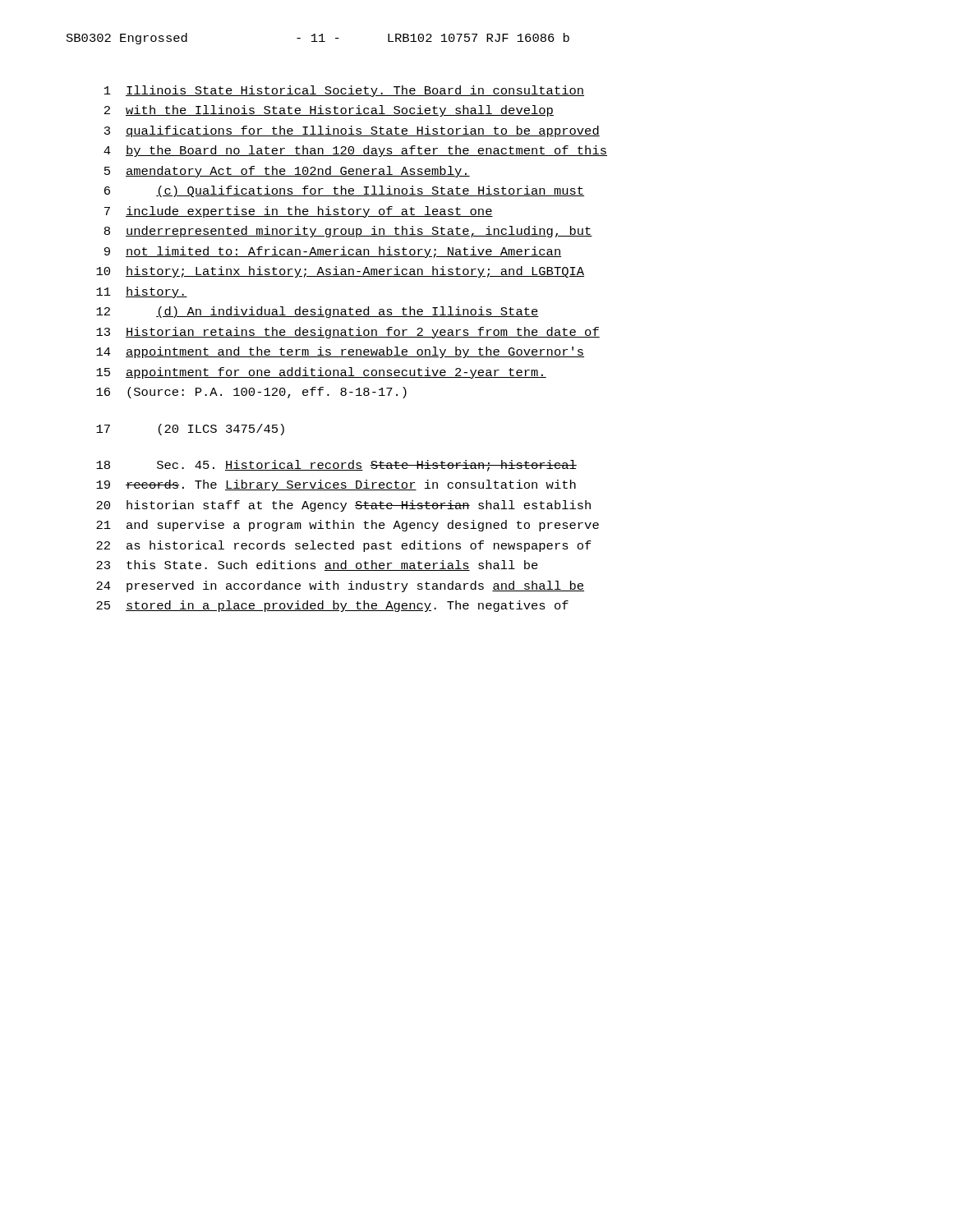Click the passage that begins "20 historian staff"

click(x=476, y=506)
